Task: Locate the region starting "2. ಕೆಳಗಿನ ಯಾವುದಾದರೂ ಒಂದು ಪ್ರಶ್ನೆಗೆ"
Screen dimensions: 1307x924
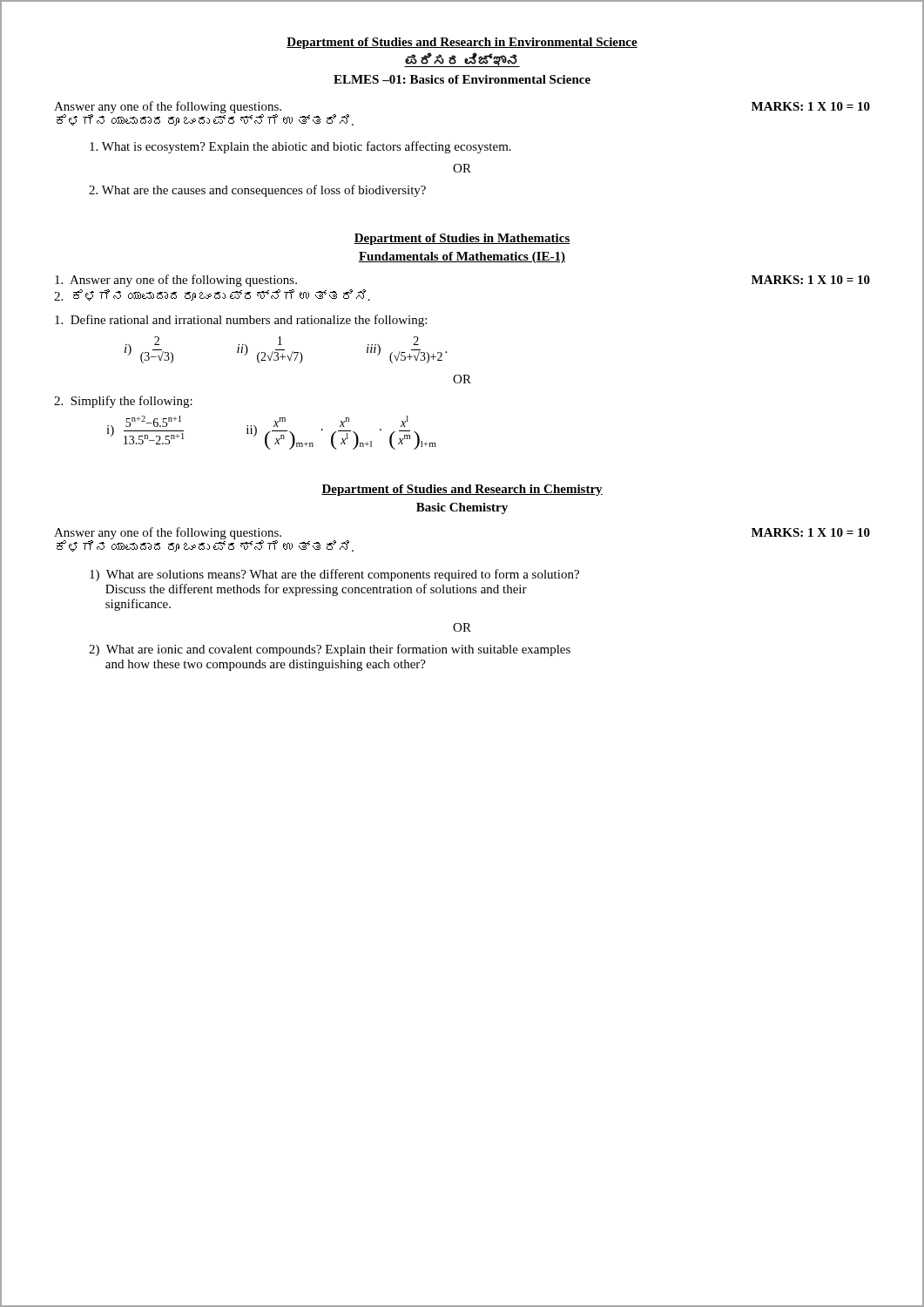Action: (212, 296)
